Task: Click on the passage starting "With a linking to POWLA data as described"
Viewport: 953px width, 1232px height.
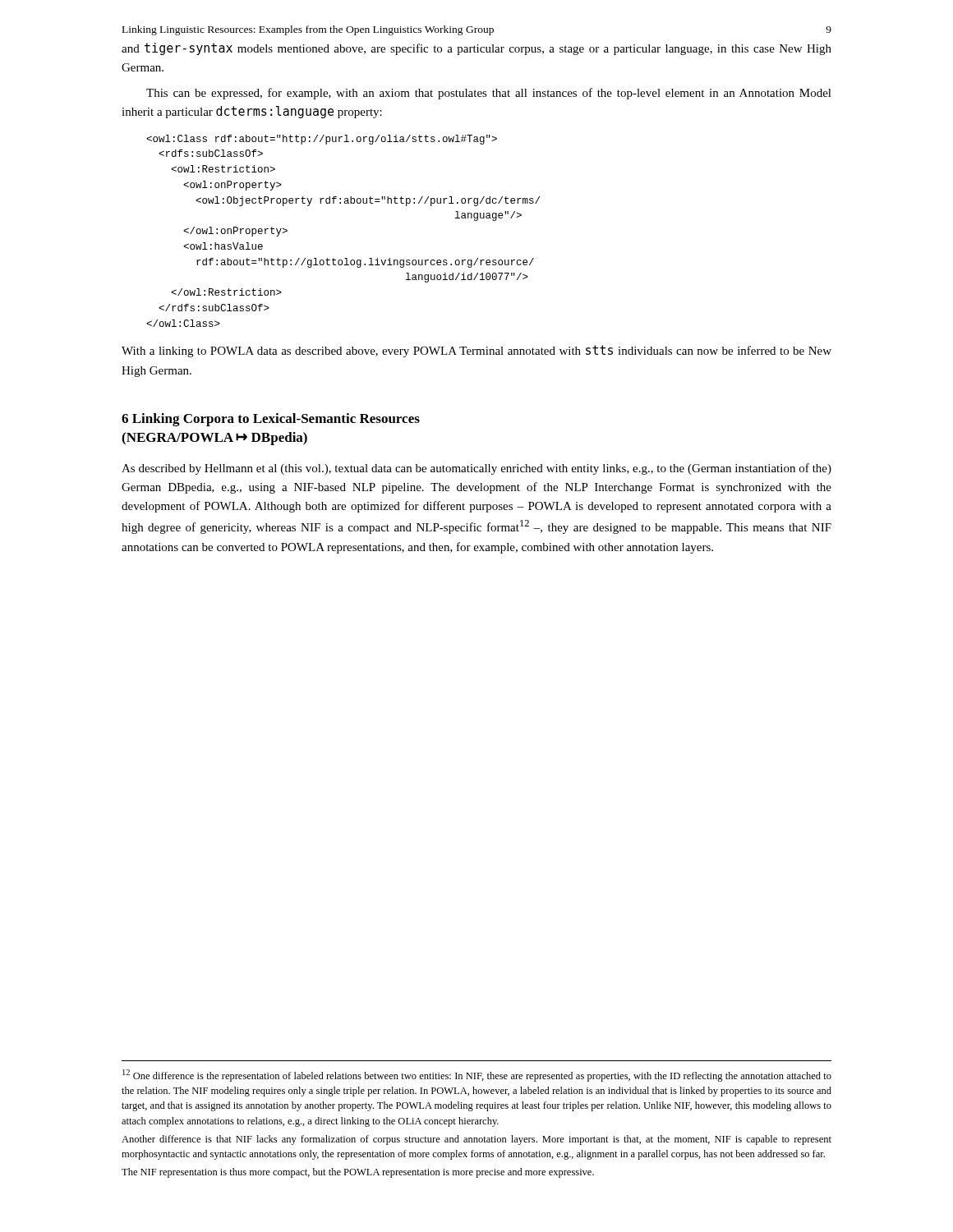Action: pyautogui.click(x=476, y=361)
